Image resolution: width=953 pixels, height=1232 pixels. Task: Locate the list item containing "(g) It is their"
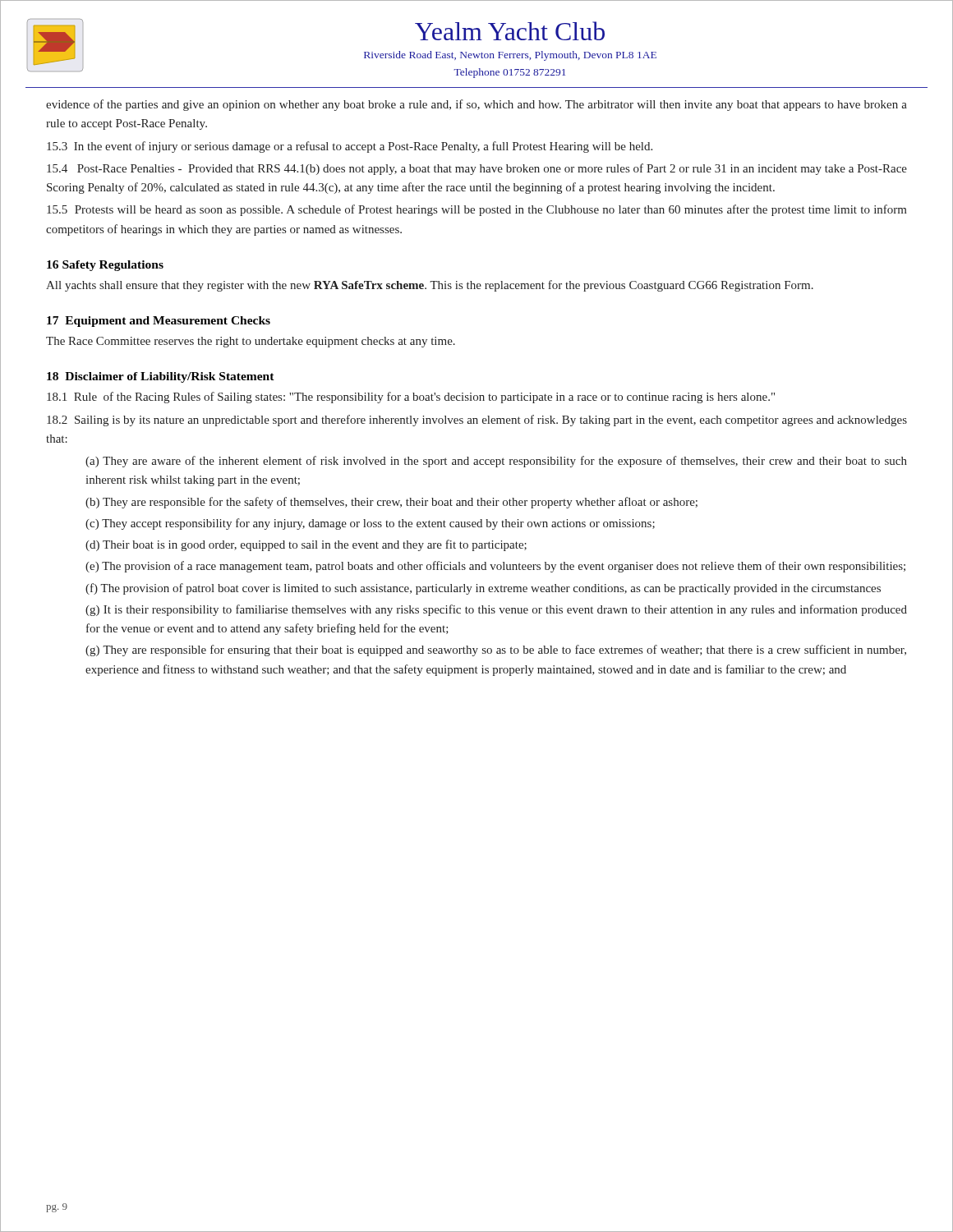click(x=496, y=619)
